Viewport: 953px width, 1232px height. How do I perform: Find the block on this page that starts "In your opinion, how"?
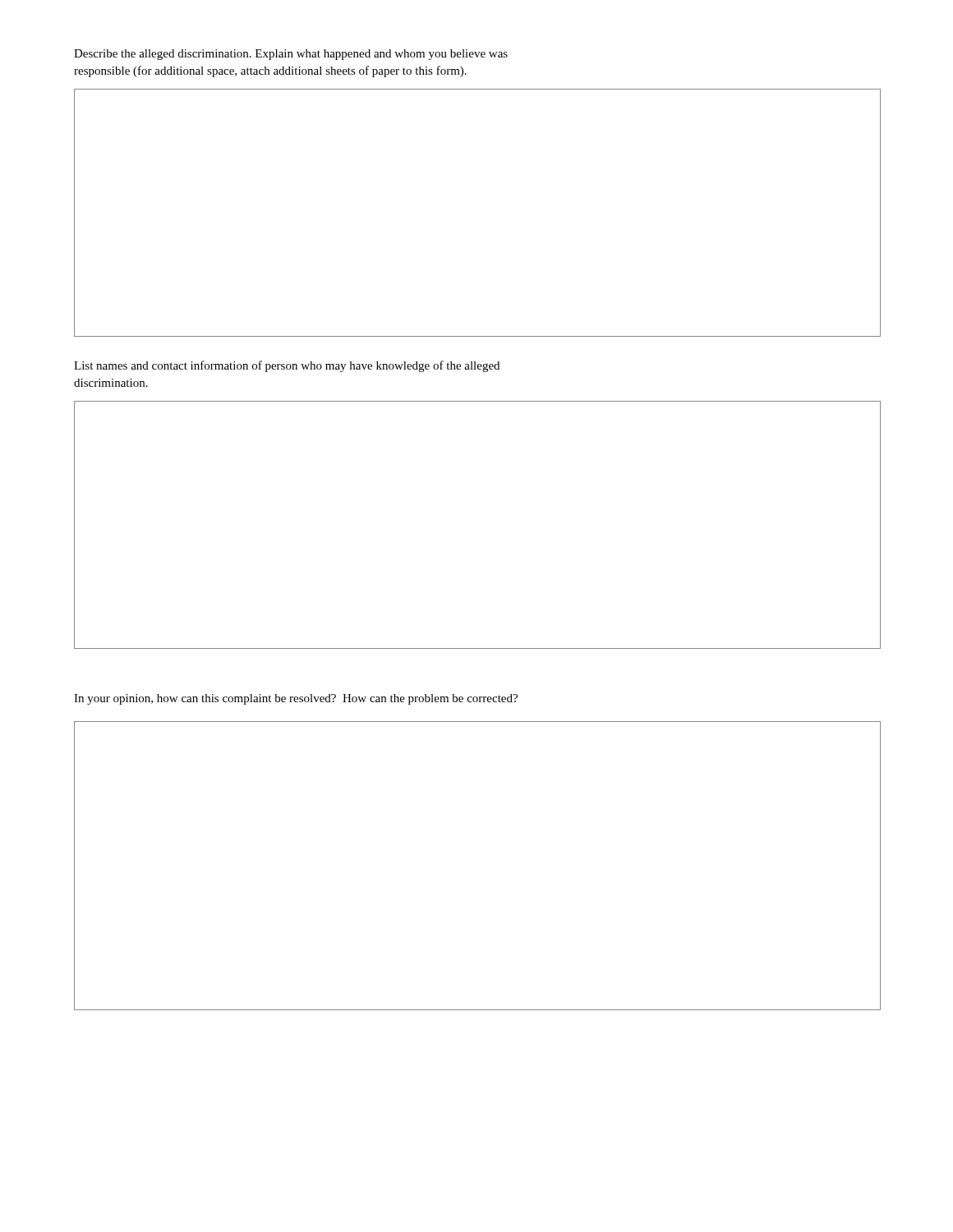point(296,698)
